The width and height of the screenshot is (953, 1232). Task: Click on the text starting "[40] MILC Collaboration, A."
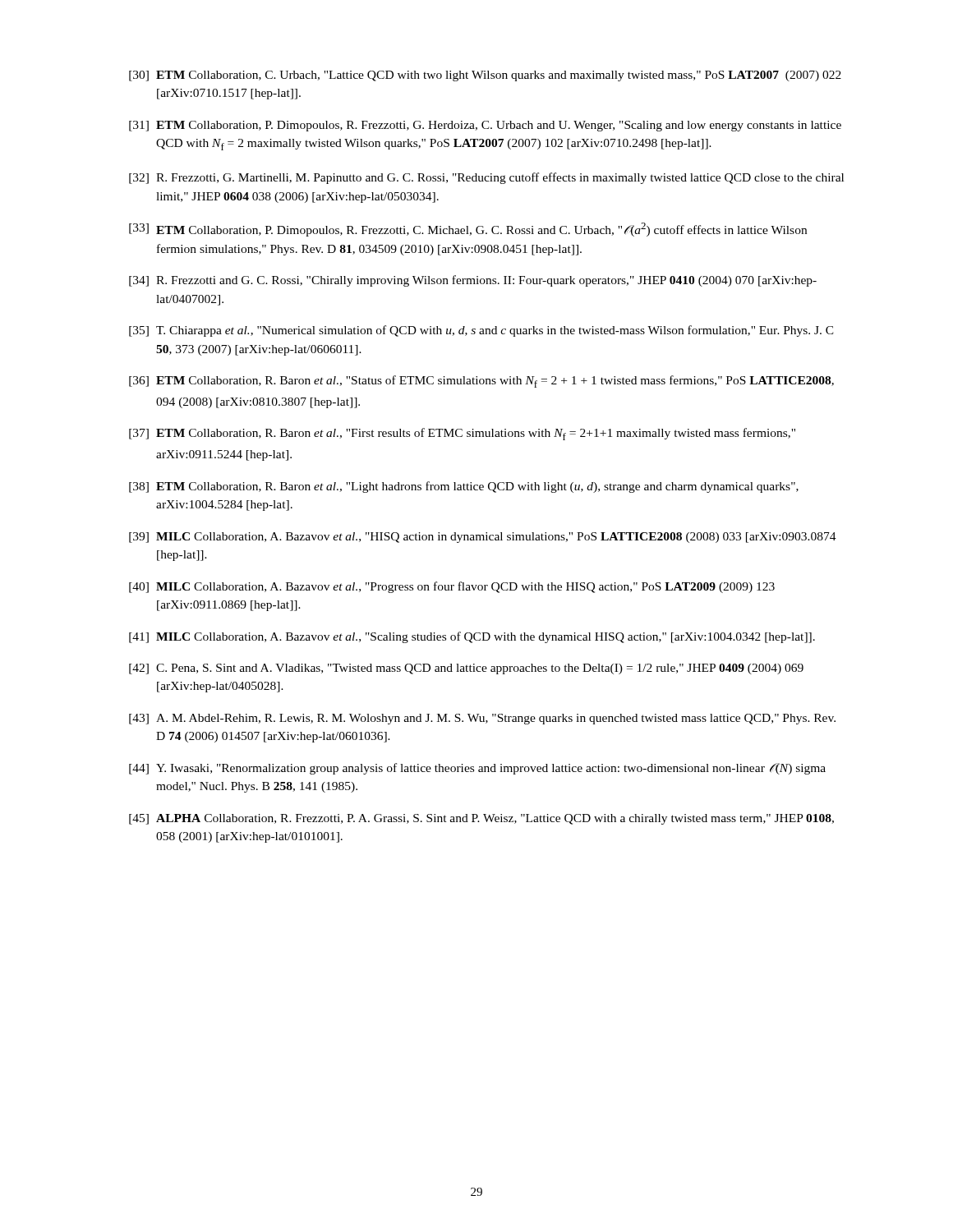click(476, 596)
